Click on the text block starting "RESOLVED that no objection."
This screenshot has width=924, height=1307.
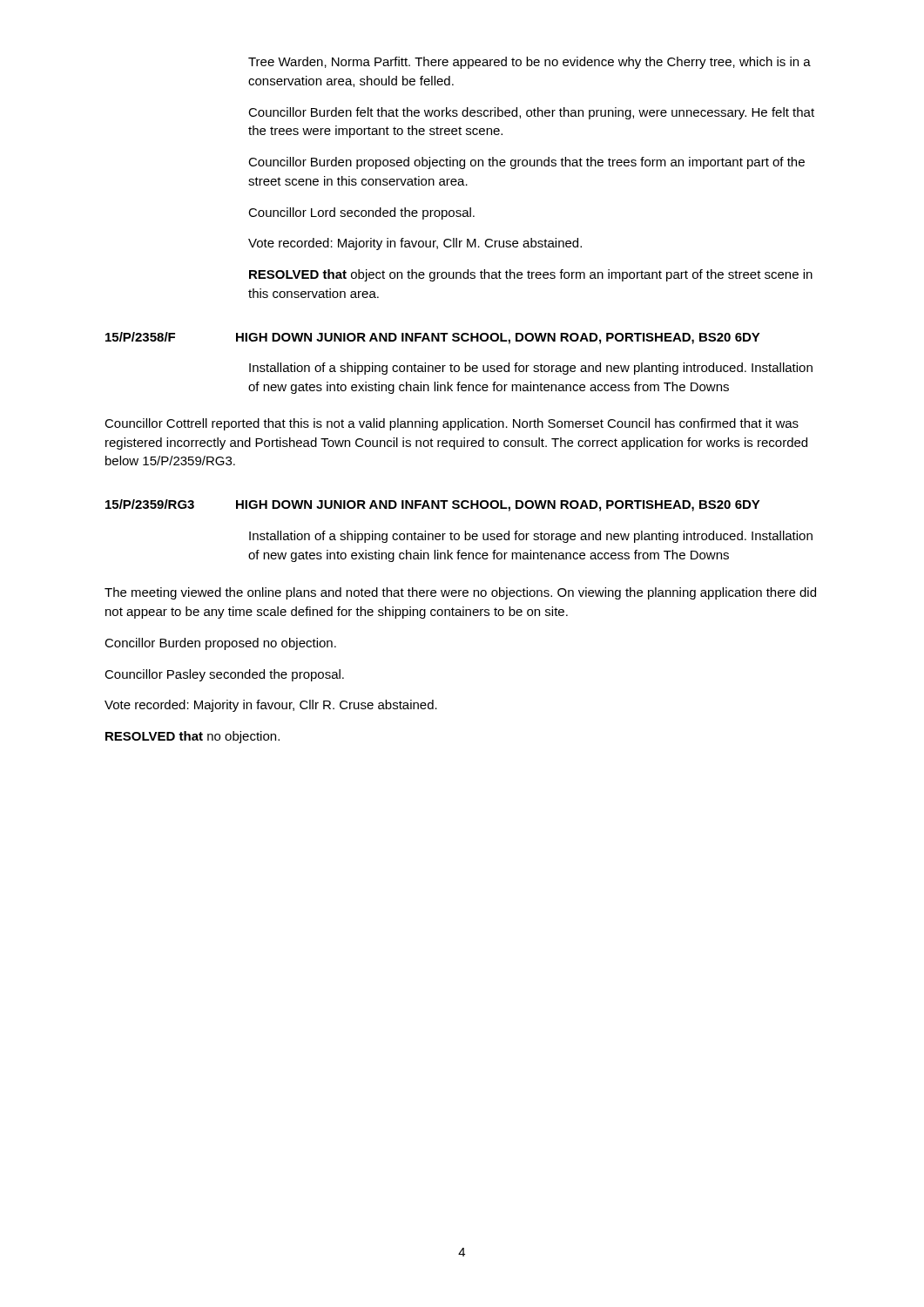tap(193, 736)
